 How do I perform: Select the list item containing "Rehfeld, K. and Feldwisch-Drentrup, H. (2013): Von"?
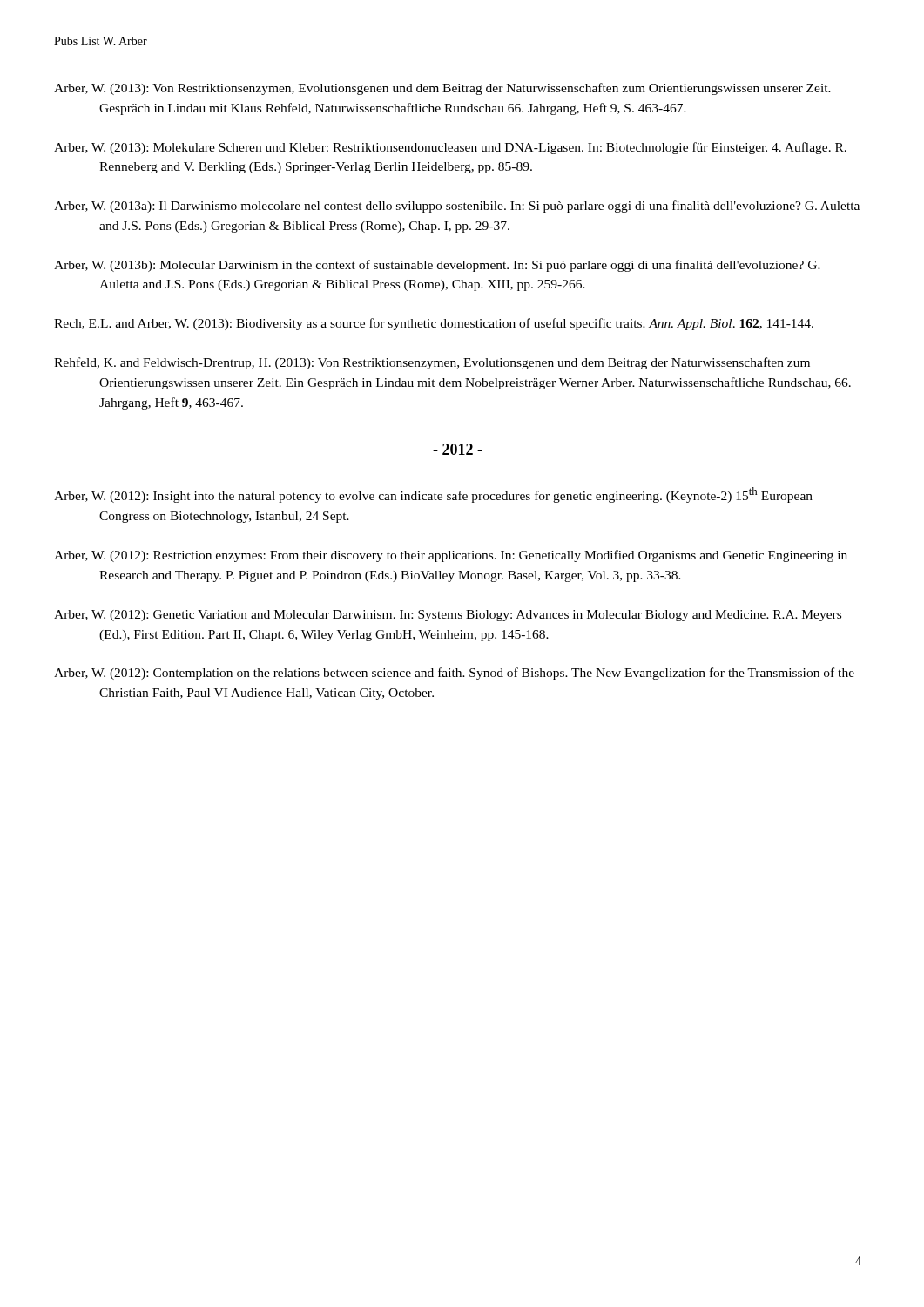[x=453, y=382]
